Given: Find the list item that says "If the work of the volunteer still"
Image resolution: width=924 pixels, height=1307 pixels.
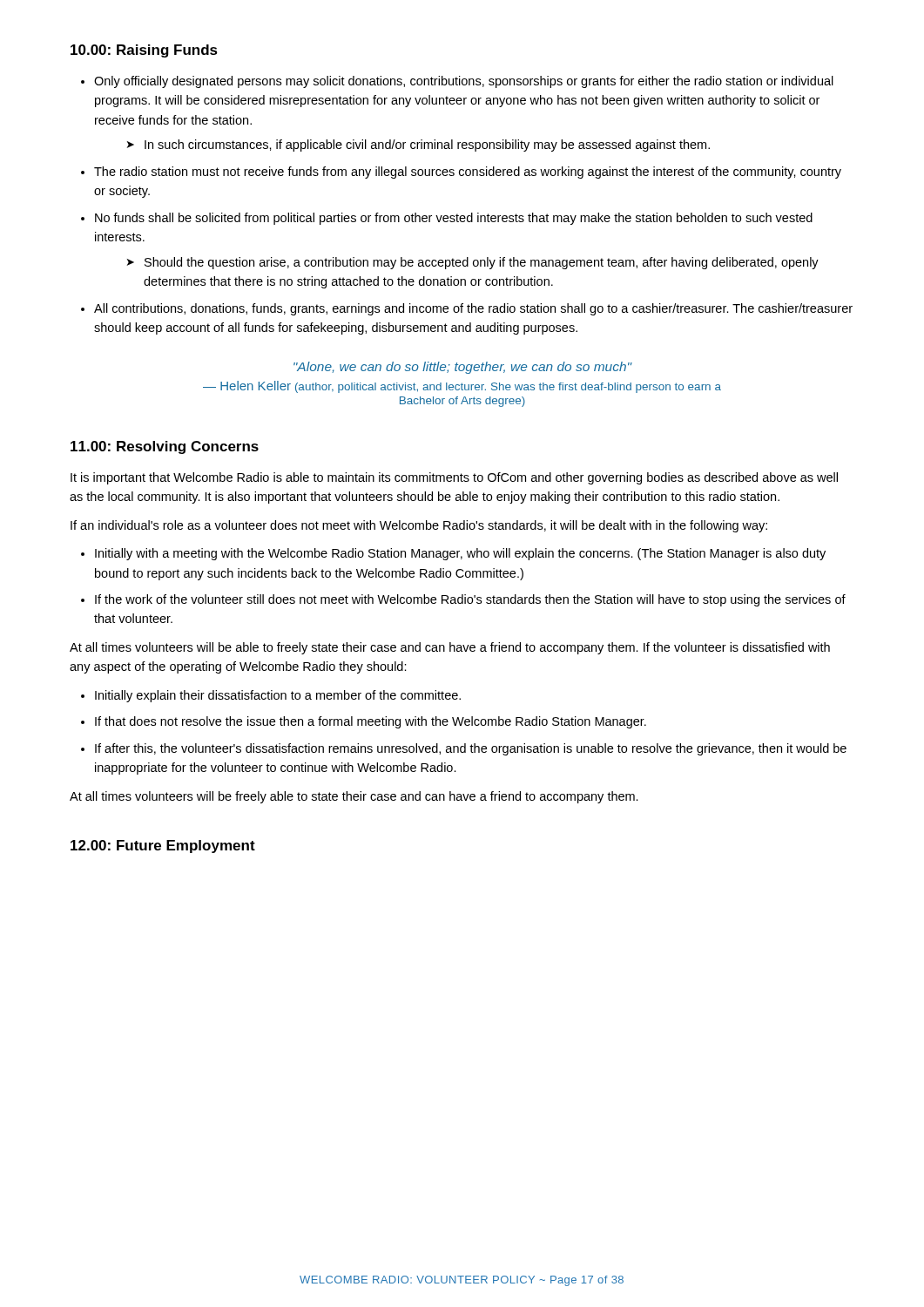Looking at the screenshot, I should tap(470, 609).
